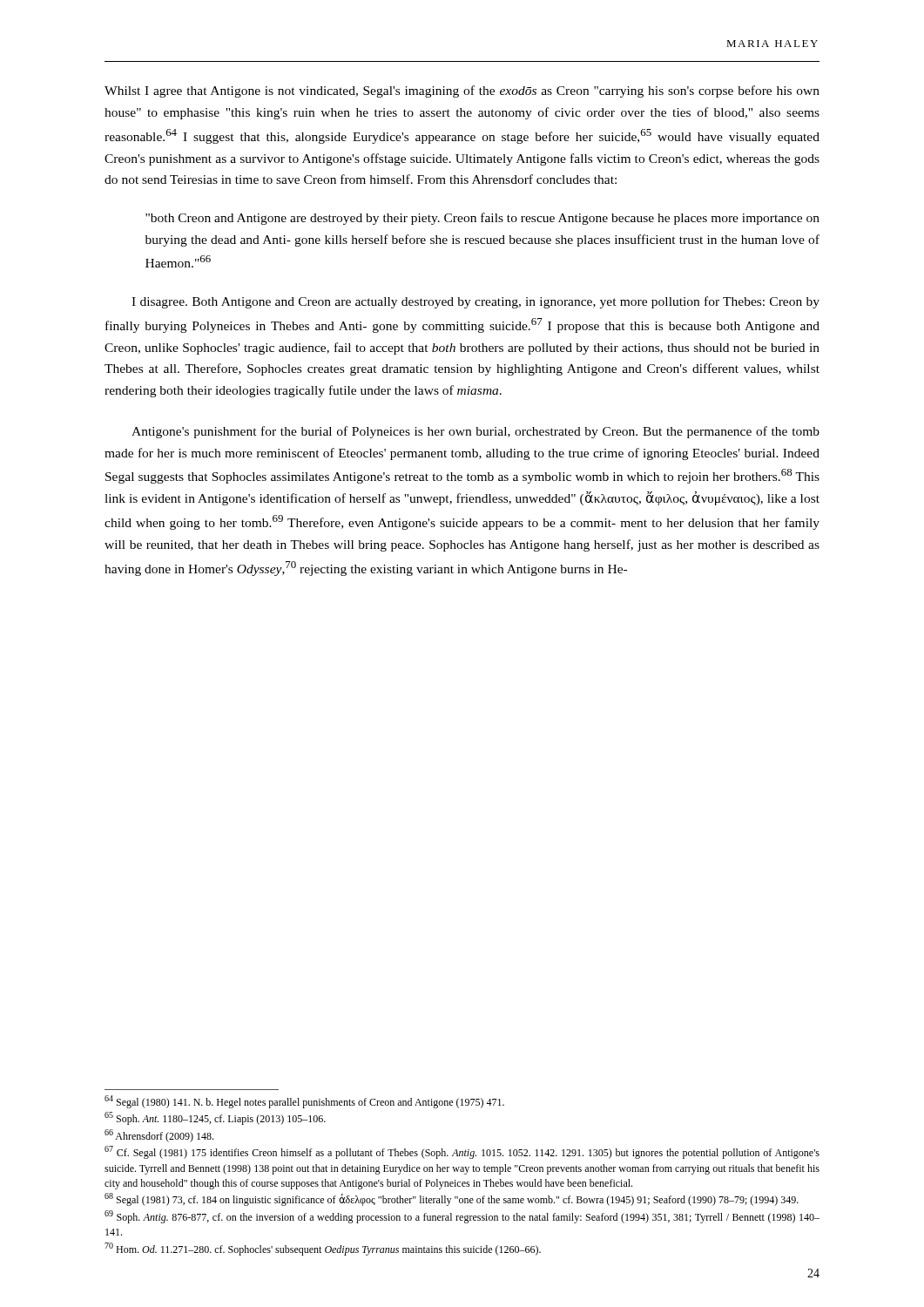Screen dimensions: 1307x924
Task: Click on the text block that says "Whilst I agree that Antigone"
Action: point(462,136)
